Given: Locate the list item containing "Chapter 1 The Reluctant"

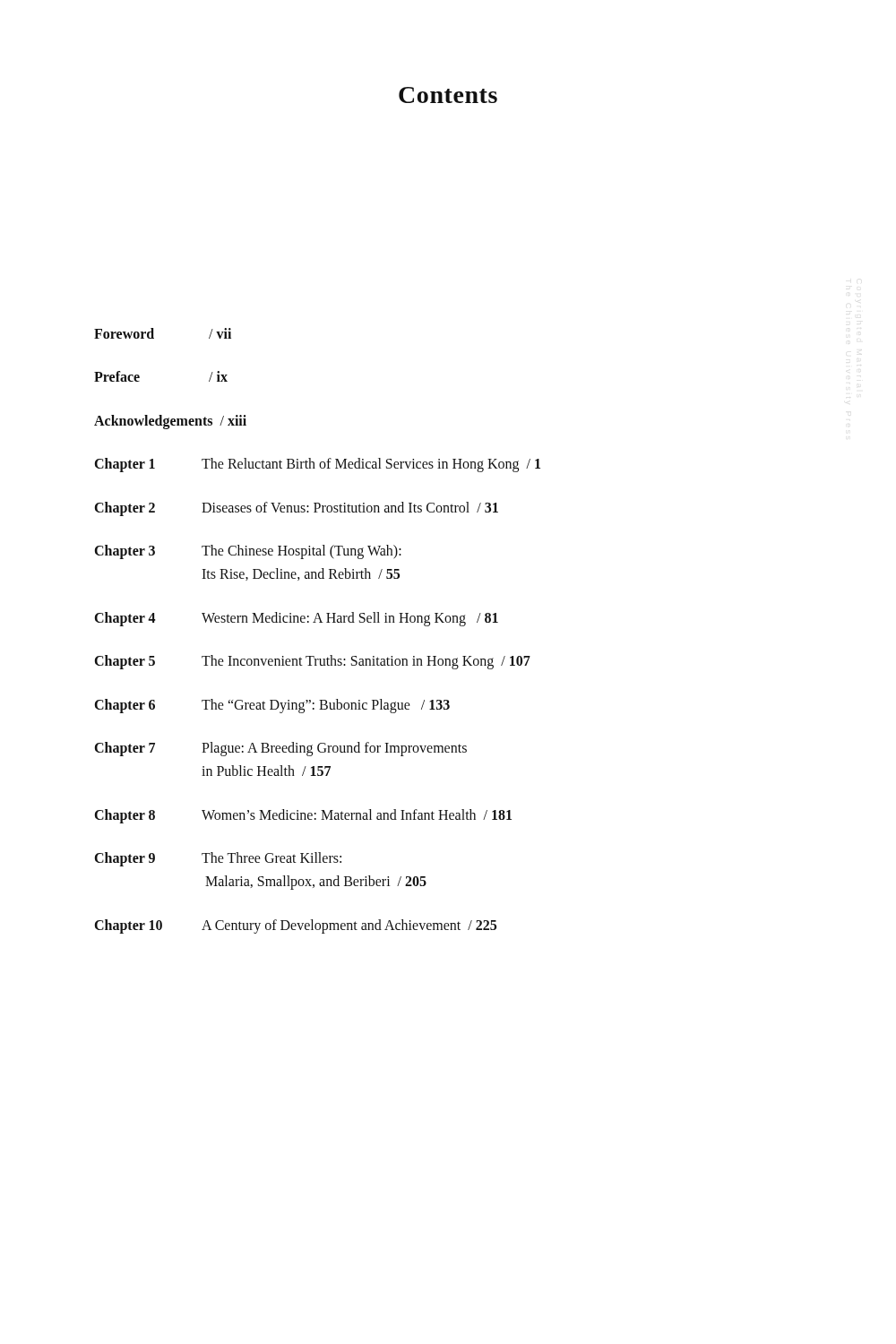Looking at the screenshot, I should pyautogui.click(x=459, y=464).
